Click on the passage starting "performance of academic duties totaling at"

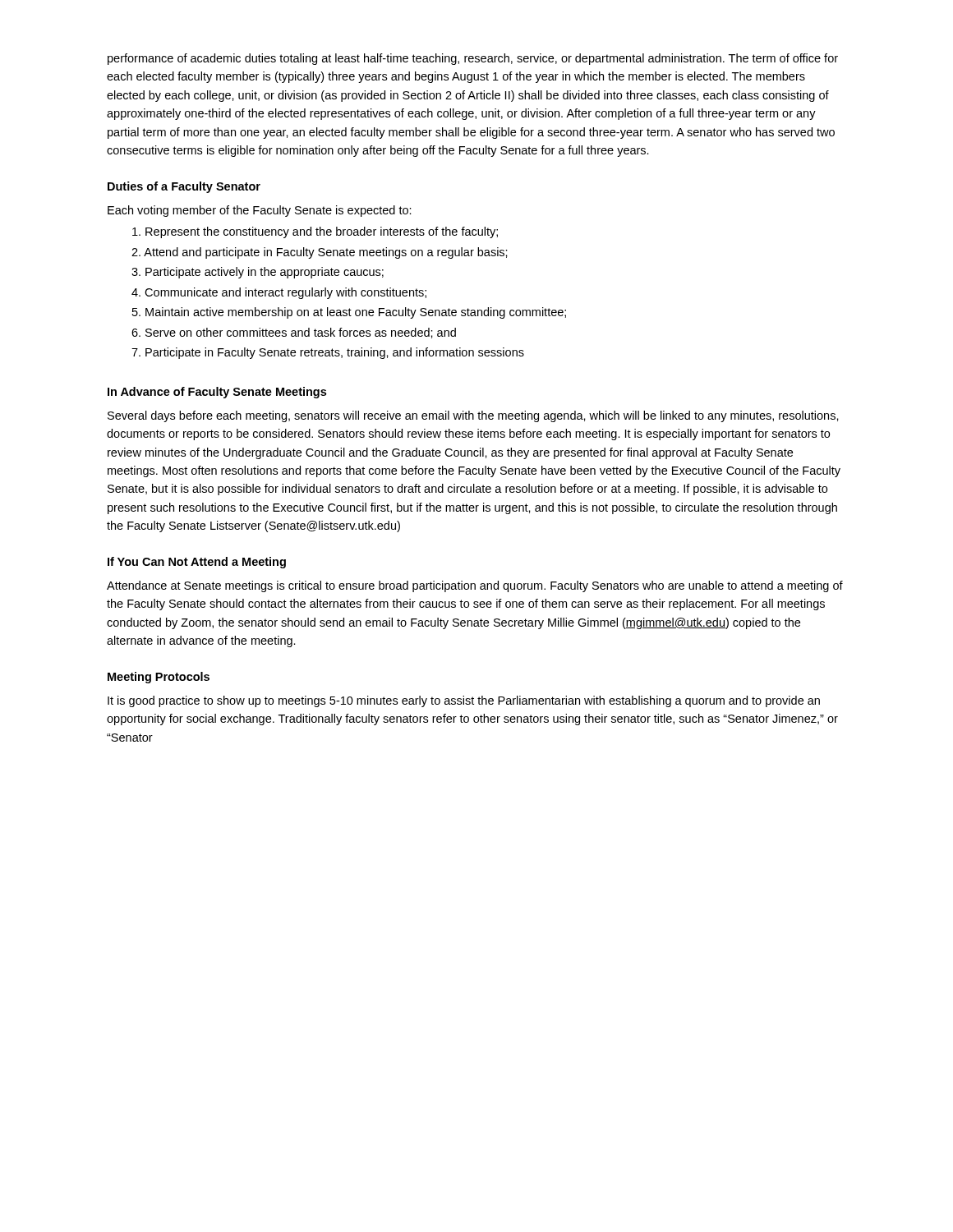(x=472, y=104)
